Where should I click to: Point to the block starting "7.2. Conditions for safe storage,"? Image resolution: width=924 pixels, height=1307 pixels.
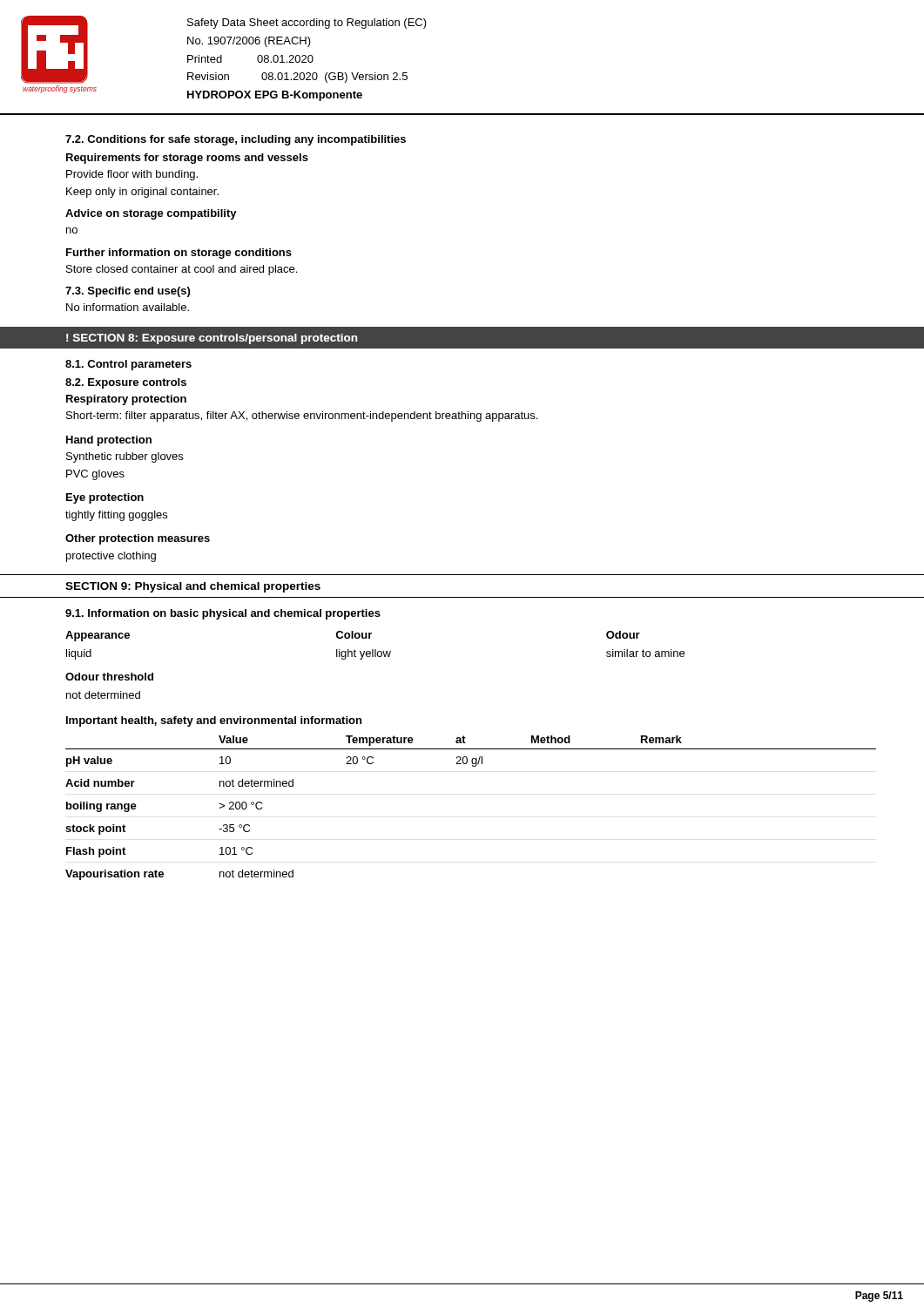pos(236,139)
